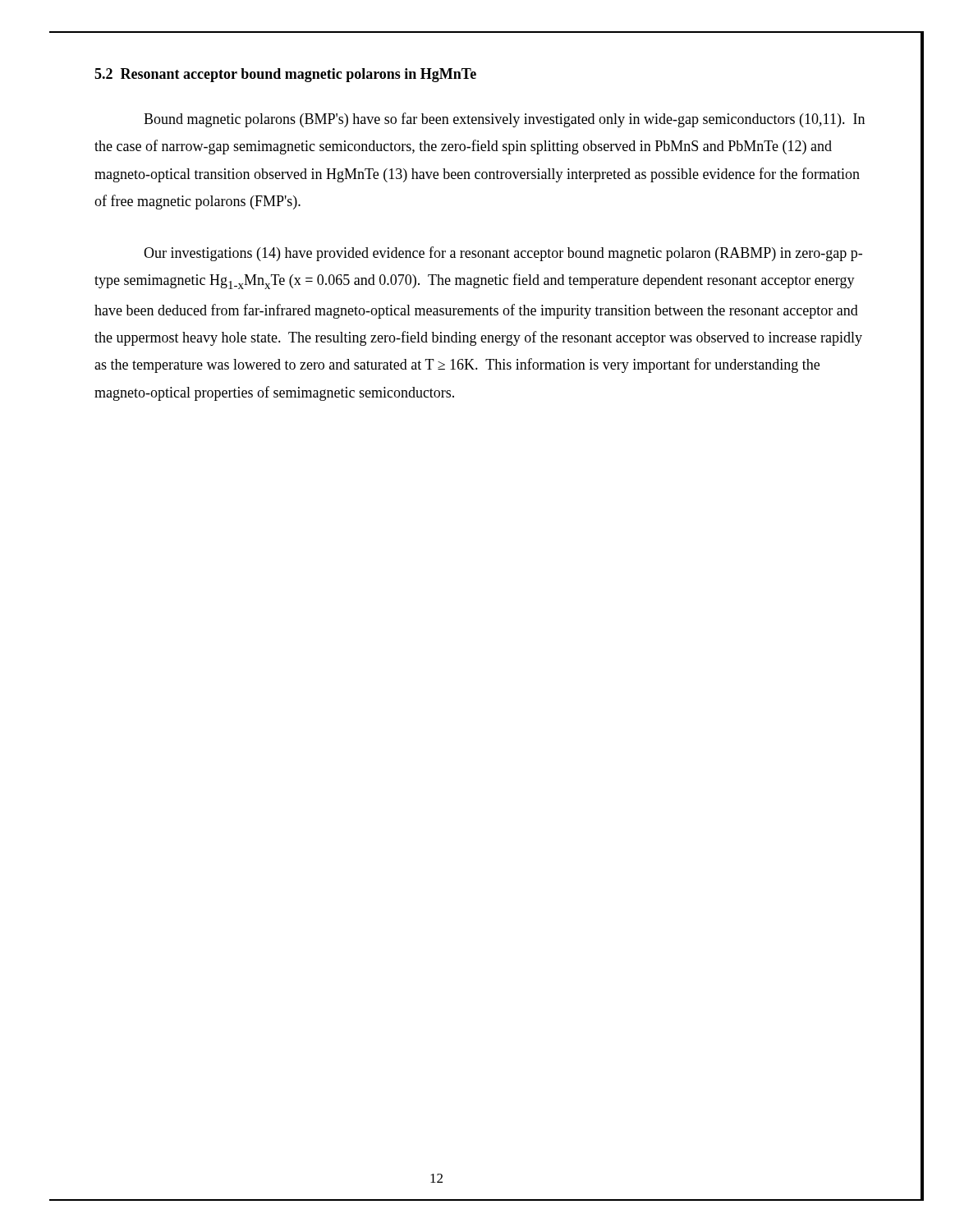Locate the block of text that opens with "Our investigations (14) have provided evidence"
The height and width of the screenshot is (1232, 955).
point(479,323)
